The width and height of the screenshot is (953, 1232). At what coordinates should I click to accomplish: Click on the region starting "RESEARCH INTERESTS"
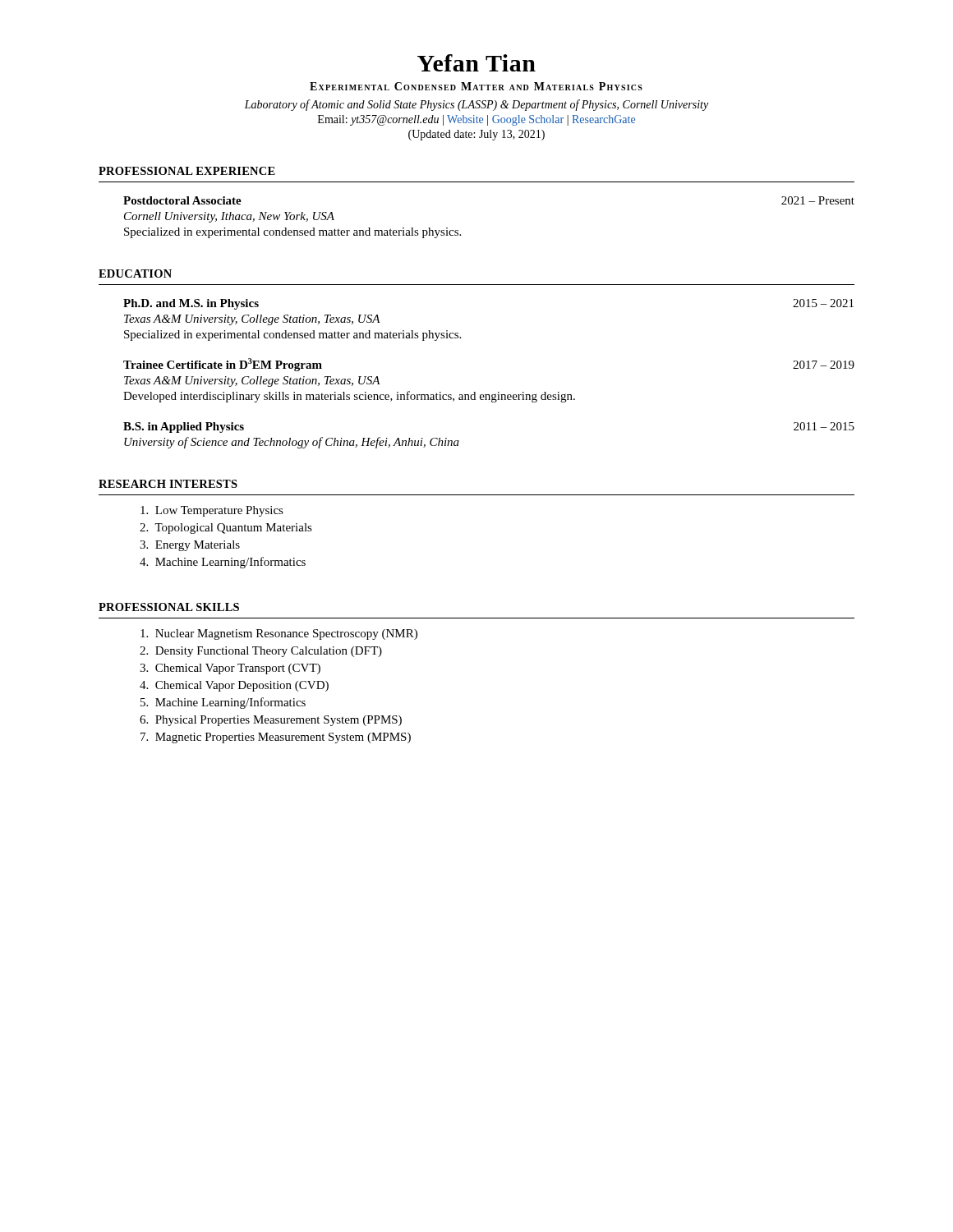pos(168,484)
